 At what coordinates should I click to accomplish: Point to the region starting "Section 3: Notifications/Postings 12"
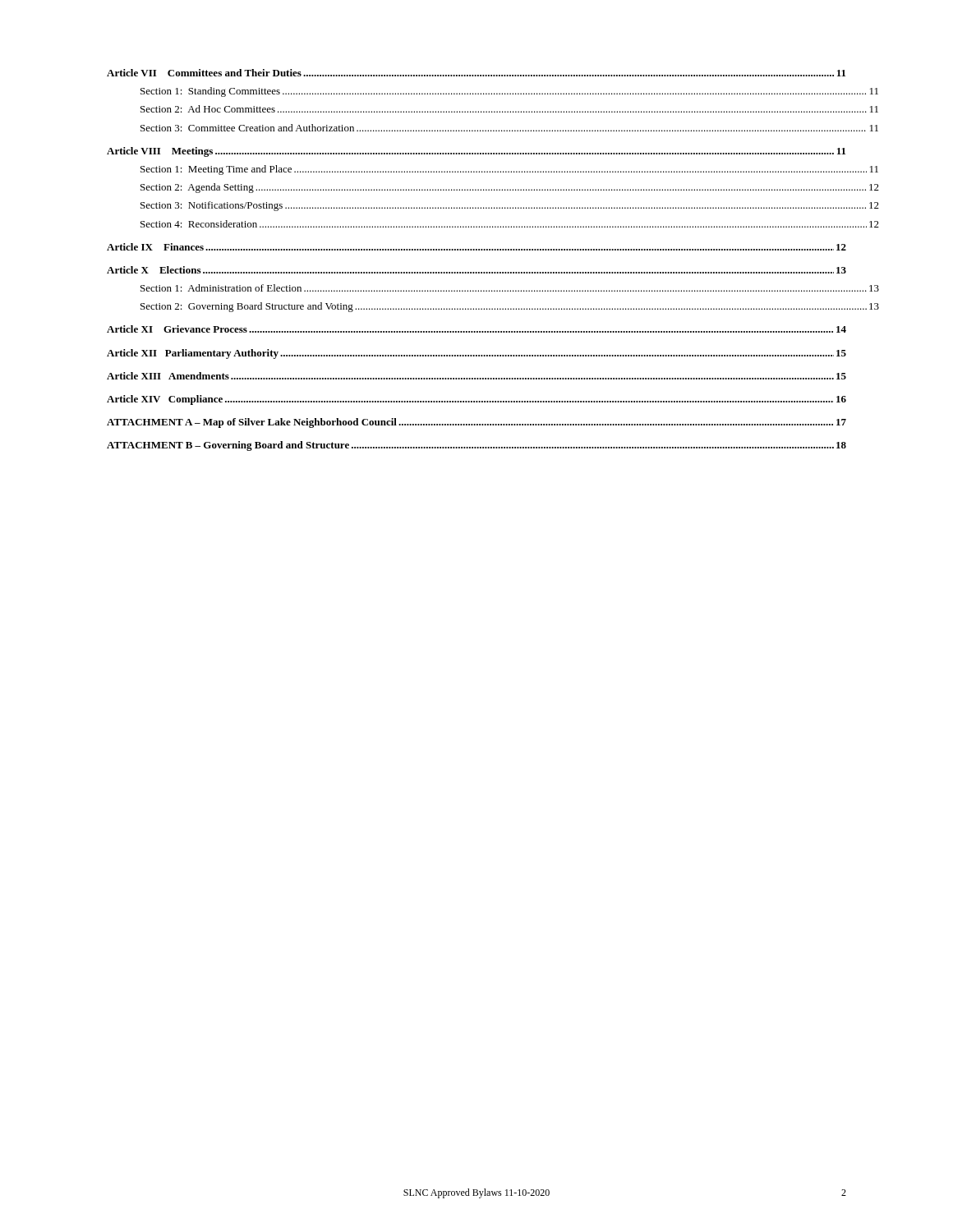(x=509, y=206)
